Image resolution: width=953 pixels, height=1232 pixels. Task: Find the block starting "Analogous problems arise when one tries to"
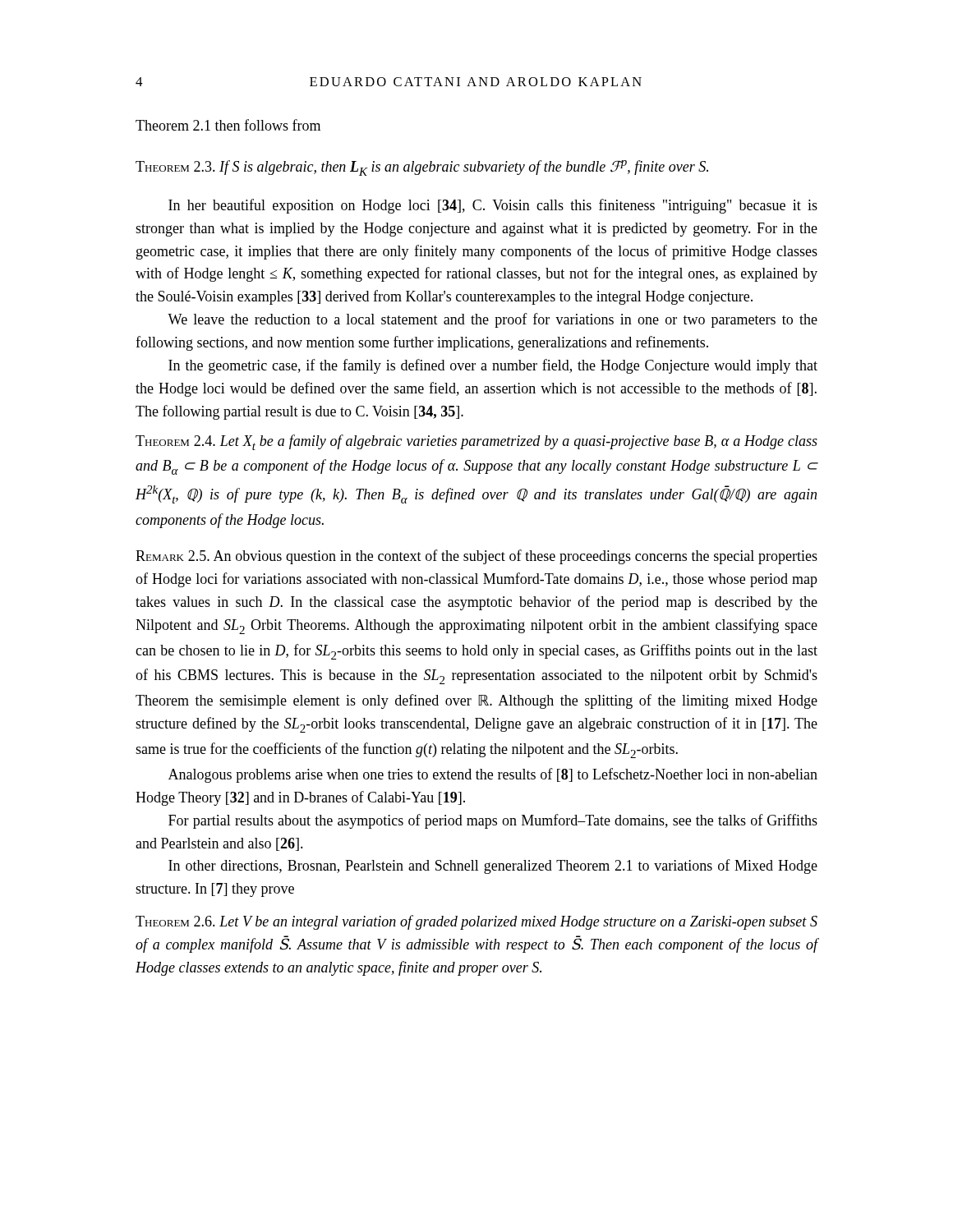476,787
